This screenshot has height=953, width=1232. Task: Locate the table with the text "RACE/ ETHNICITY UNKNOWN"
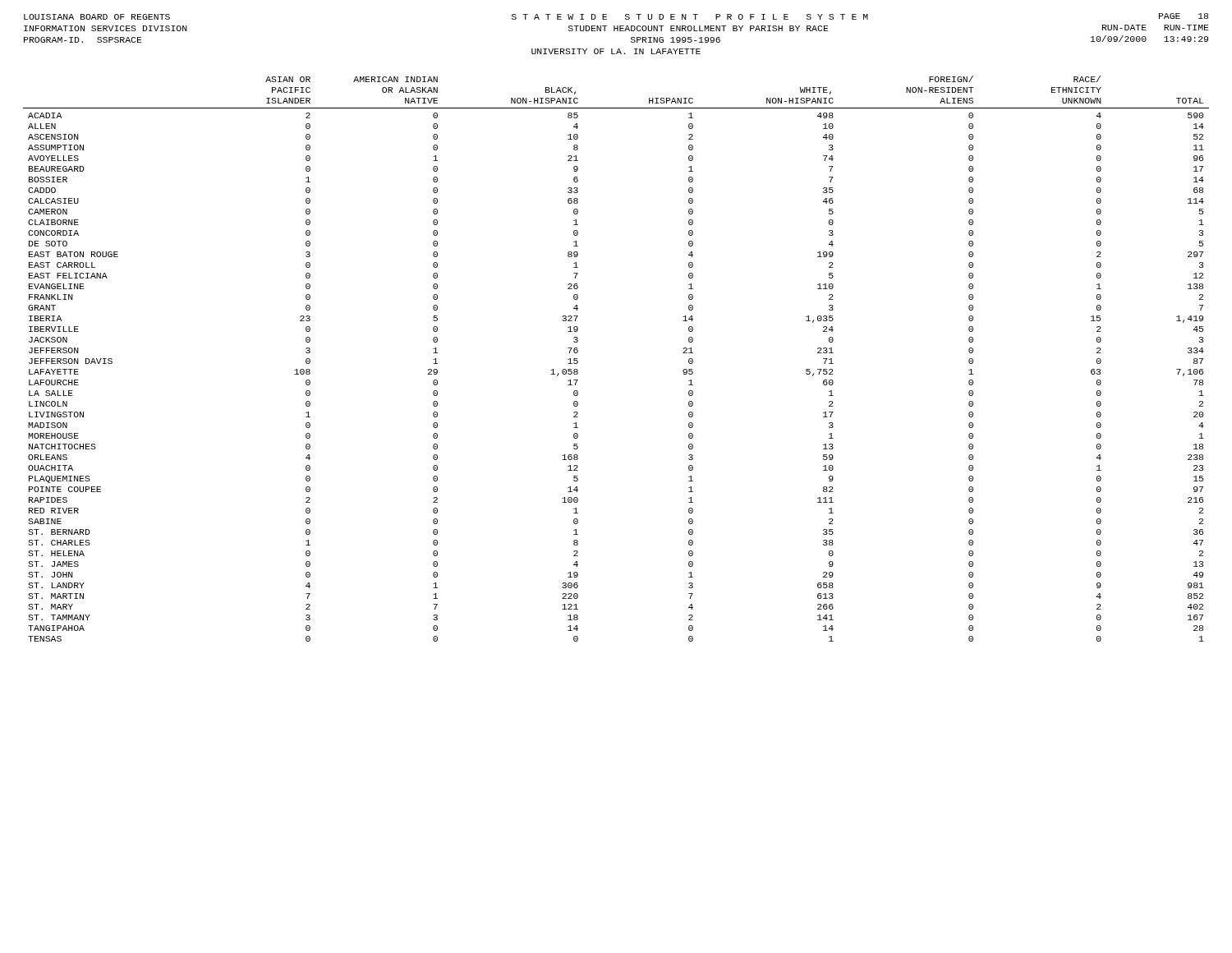pos(616,359)
